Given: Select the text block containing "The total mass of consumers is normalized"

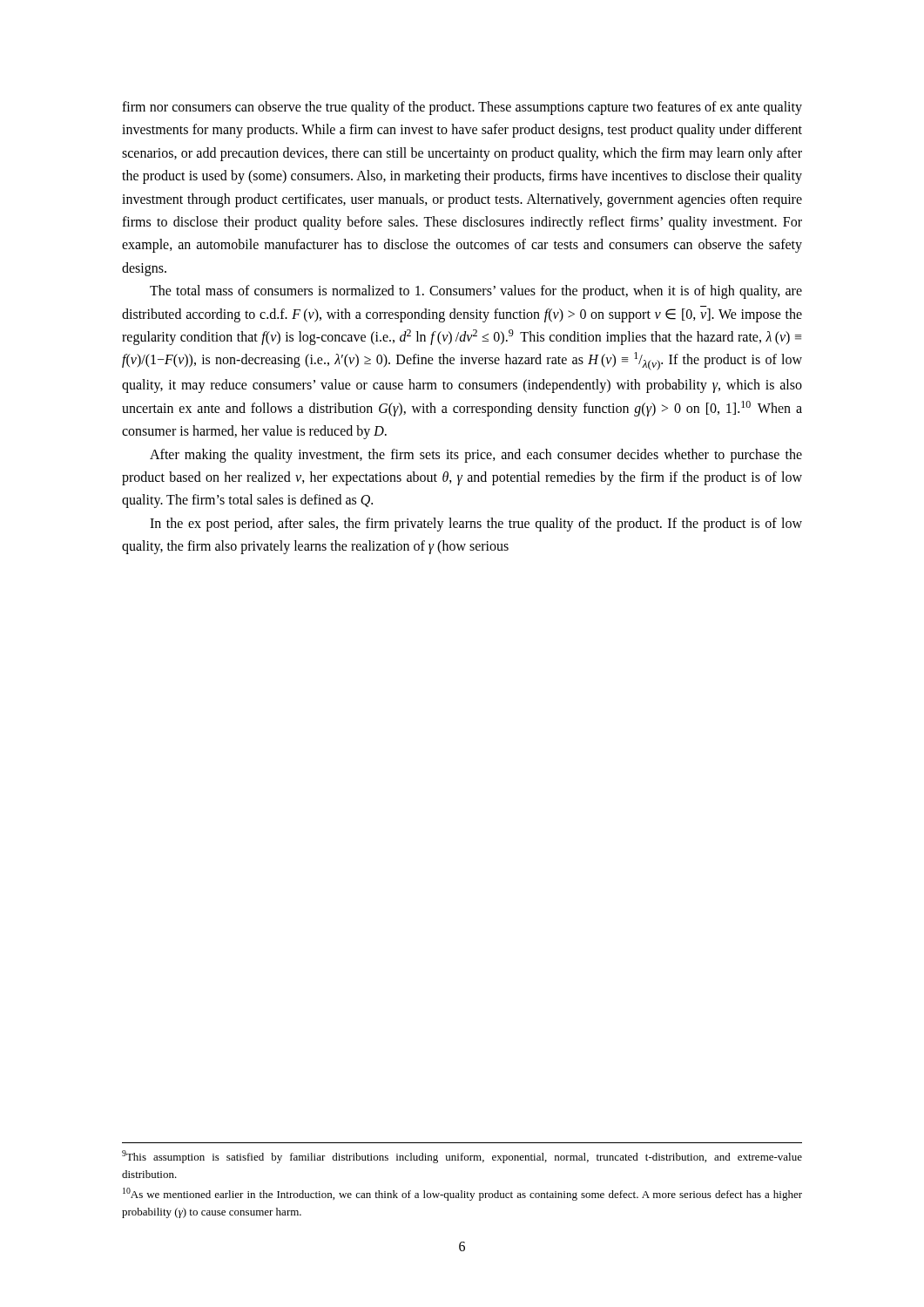Looking at the screenshot, I should pyautogui.click(x=462, y=362).
